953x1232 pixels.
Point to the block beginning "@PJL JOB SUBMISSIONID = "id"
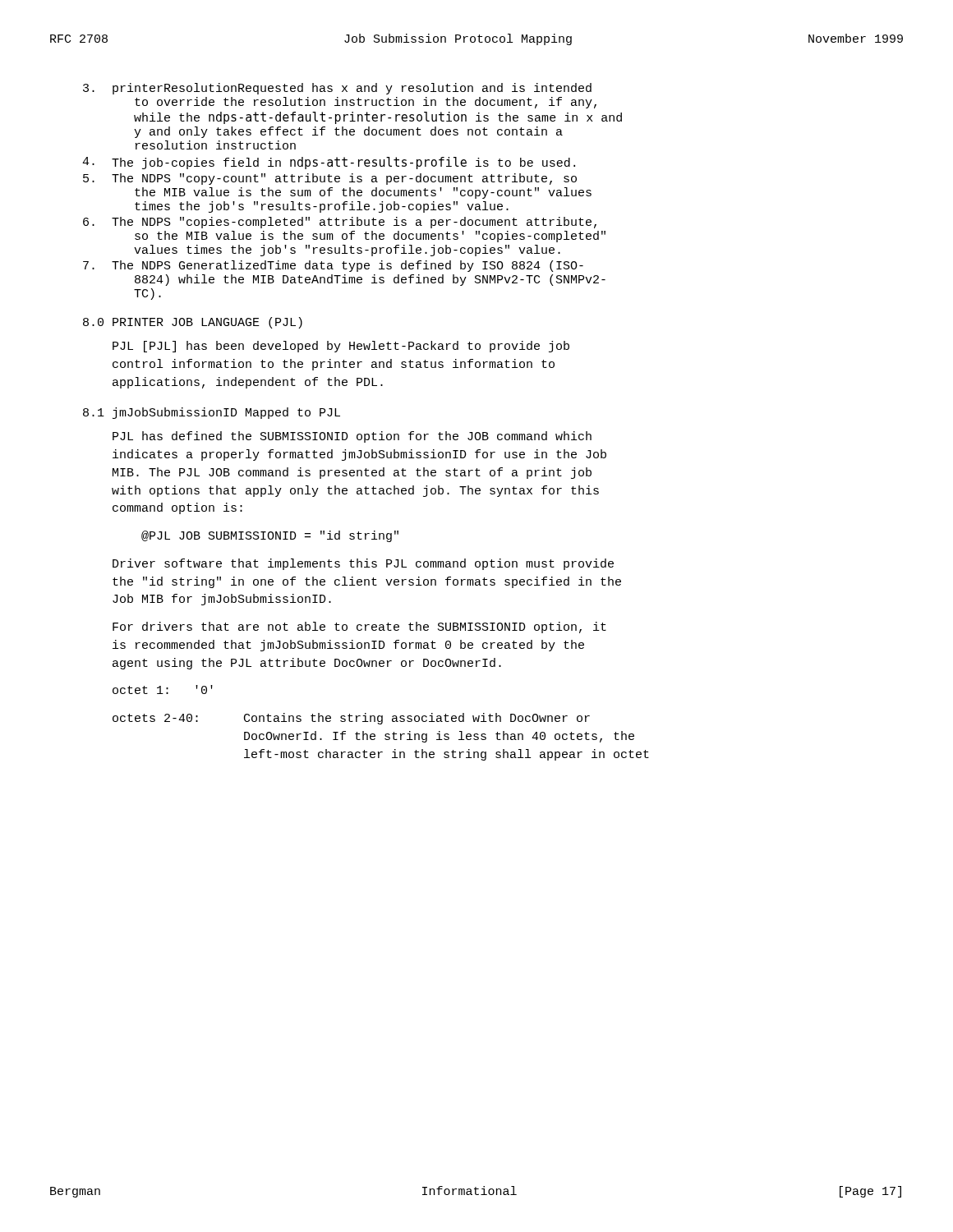point(271,537)
